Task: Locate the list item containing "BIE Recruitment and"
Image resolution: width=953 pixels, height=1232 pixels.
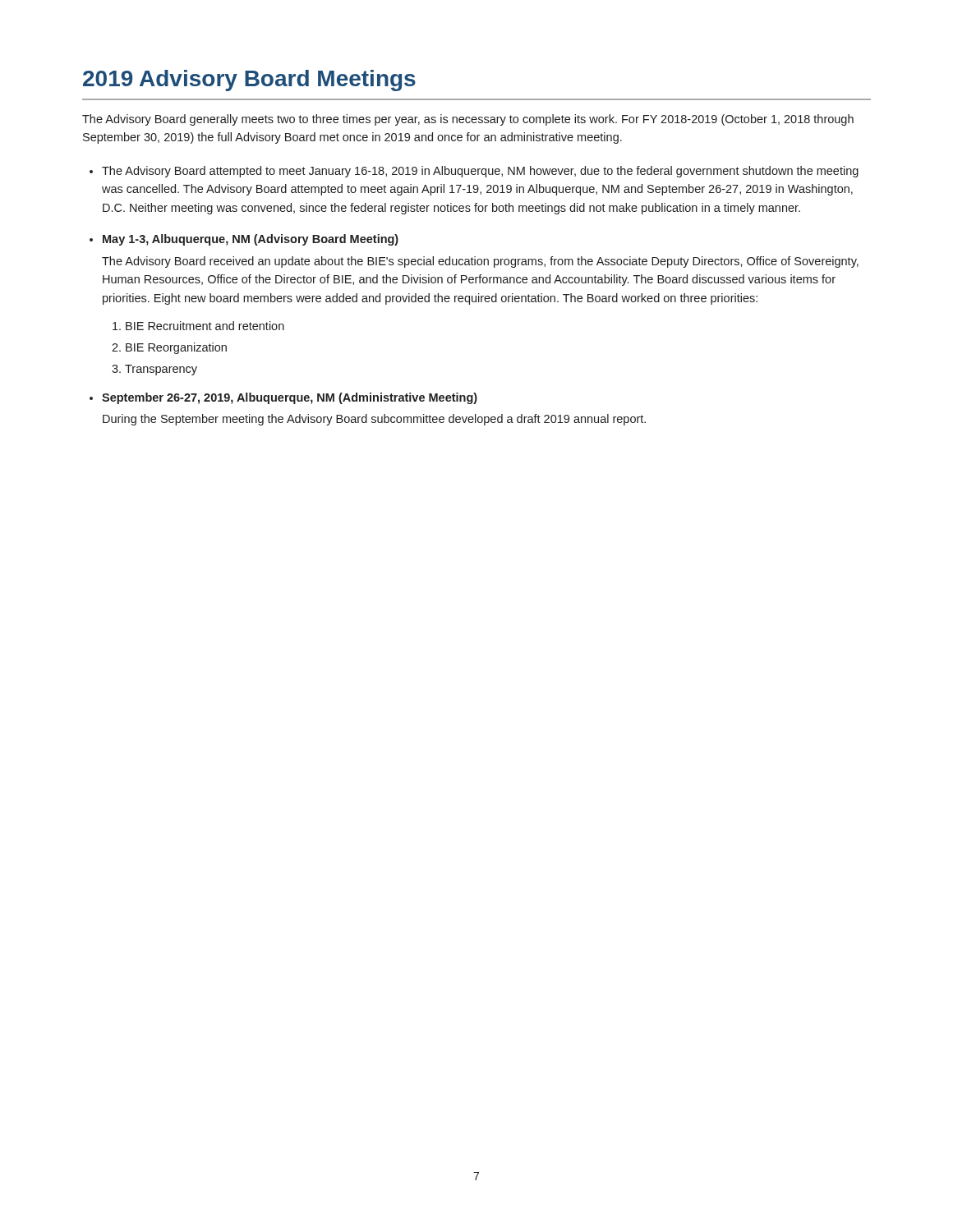Action: [x=205, y=326]
